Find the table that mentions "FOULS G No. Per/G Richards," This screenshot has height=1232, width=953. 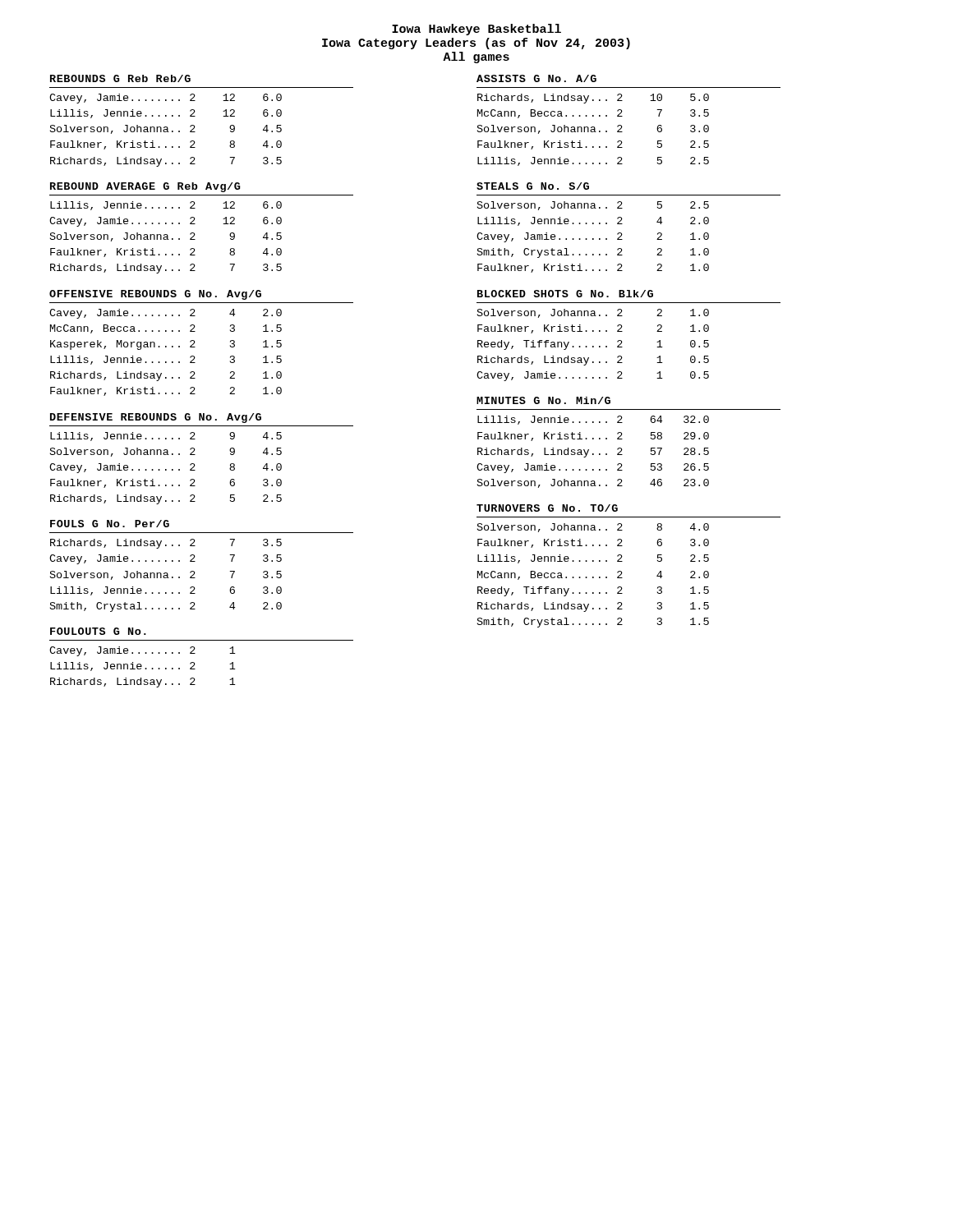pos(246,566)
